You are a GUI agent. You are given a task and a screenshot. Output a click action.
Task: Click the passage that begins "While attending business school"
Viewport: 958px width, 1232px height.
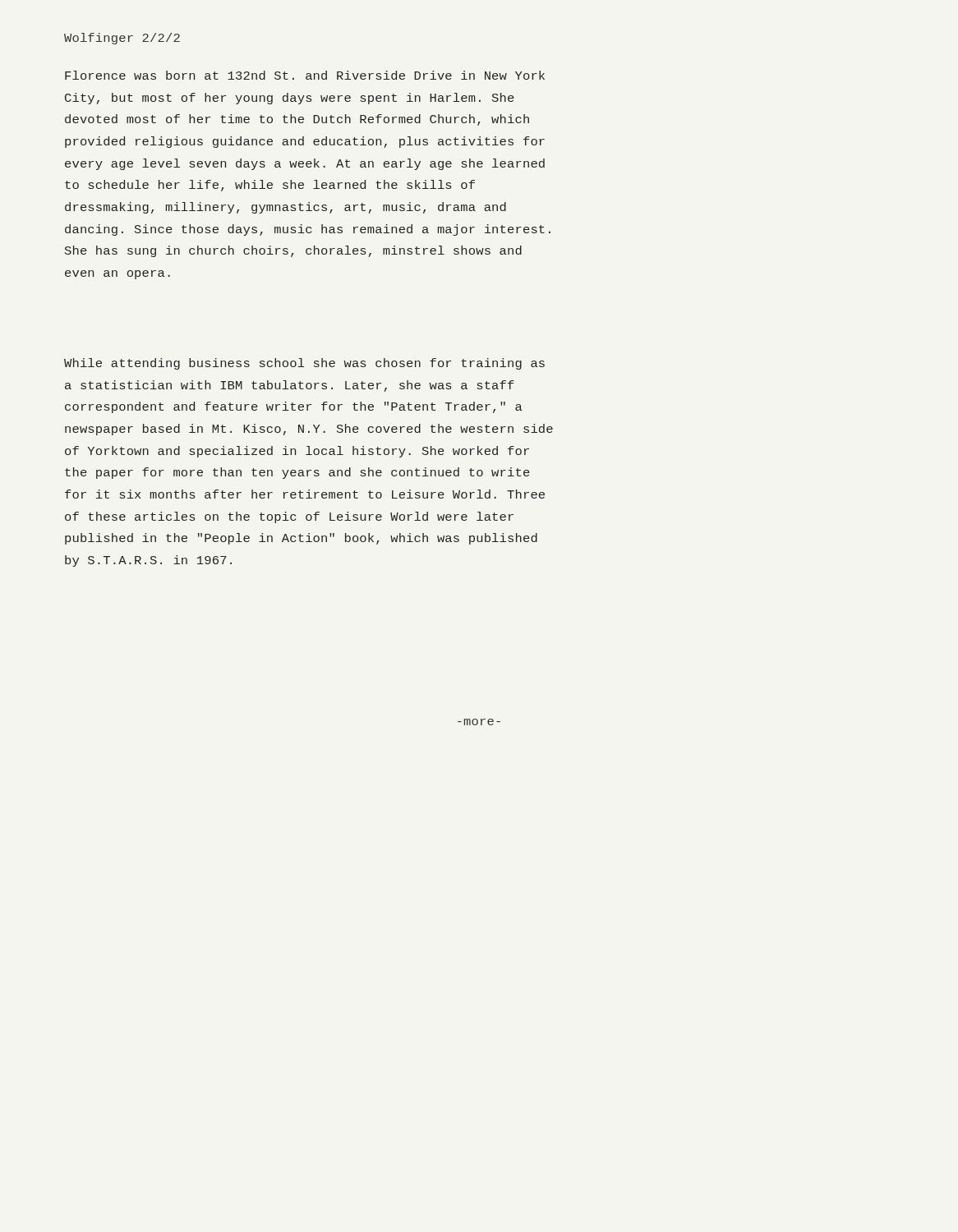tap(309, 462)
